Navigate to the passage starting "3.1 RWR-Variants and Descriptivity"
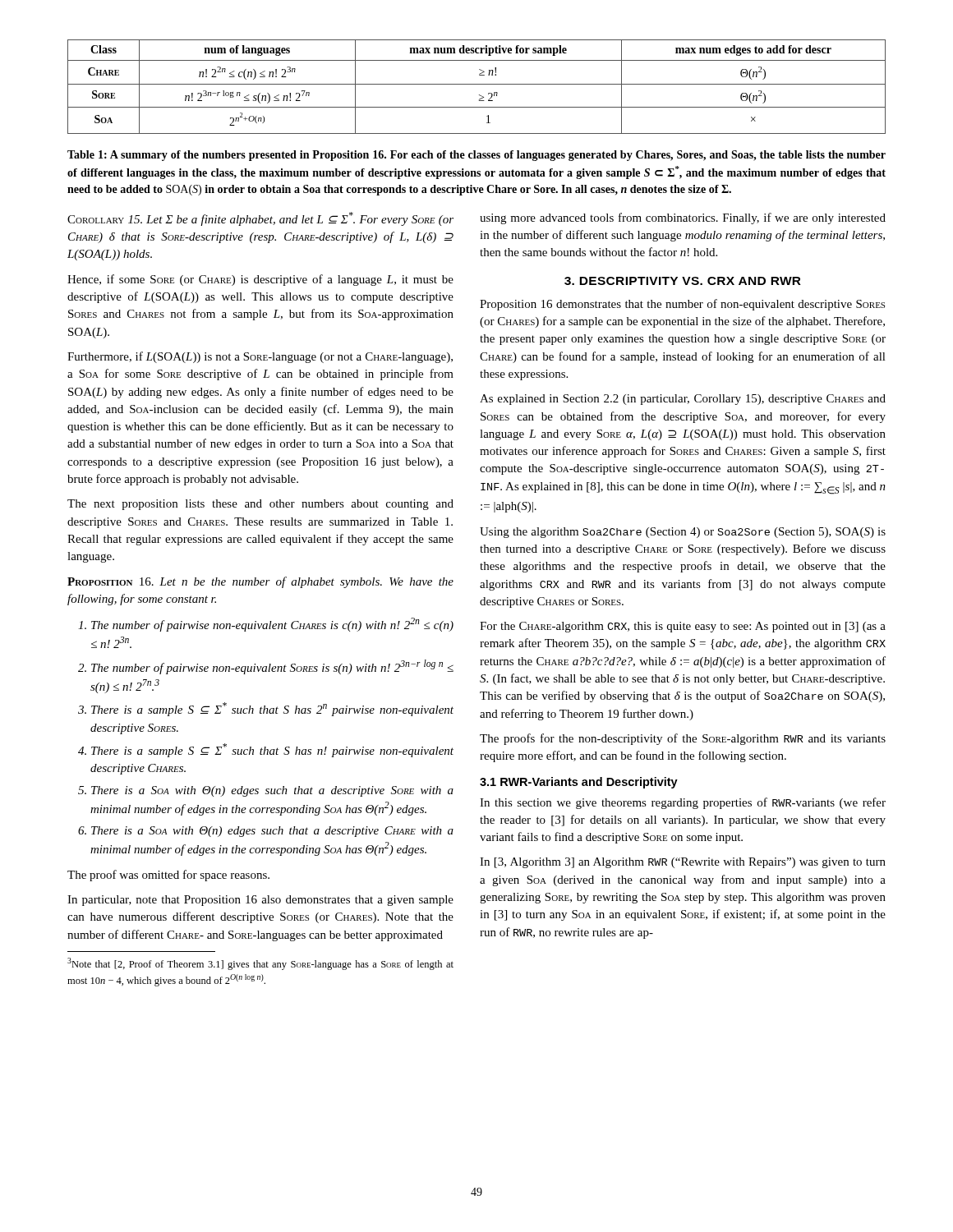Image resolution: width=953 pixels, height=1232 pixels. pyautogui.click(x=579, y=782)
